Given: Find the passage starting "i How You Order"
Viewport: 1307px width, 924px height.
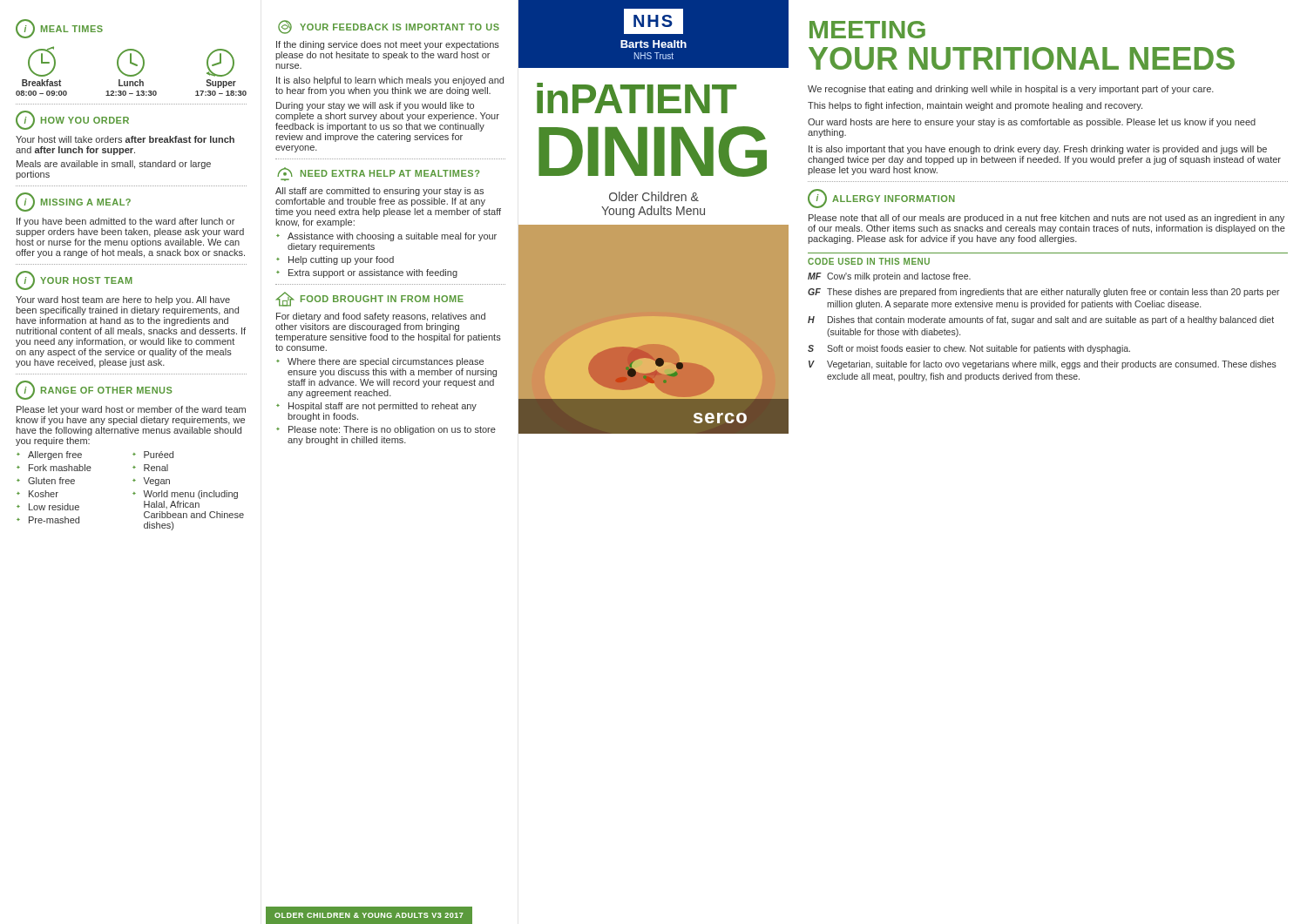Looking at the screenshot, I should point(131,120).
